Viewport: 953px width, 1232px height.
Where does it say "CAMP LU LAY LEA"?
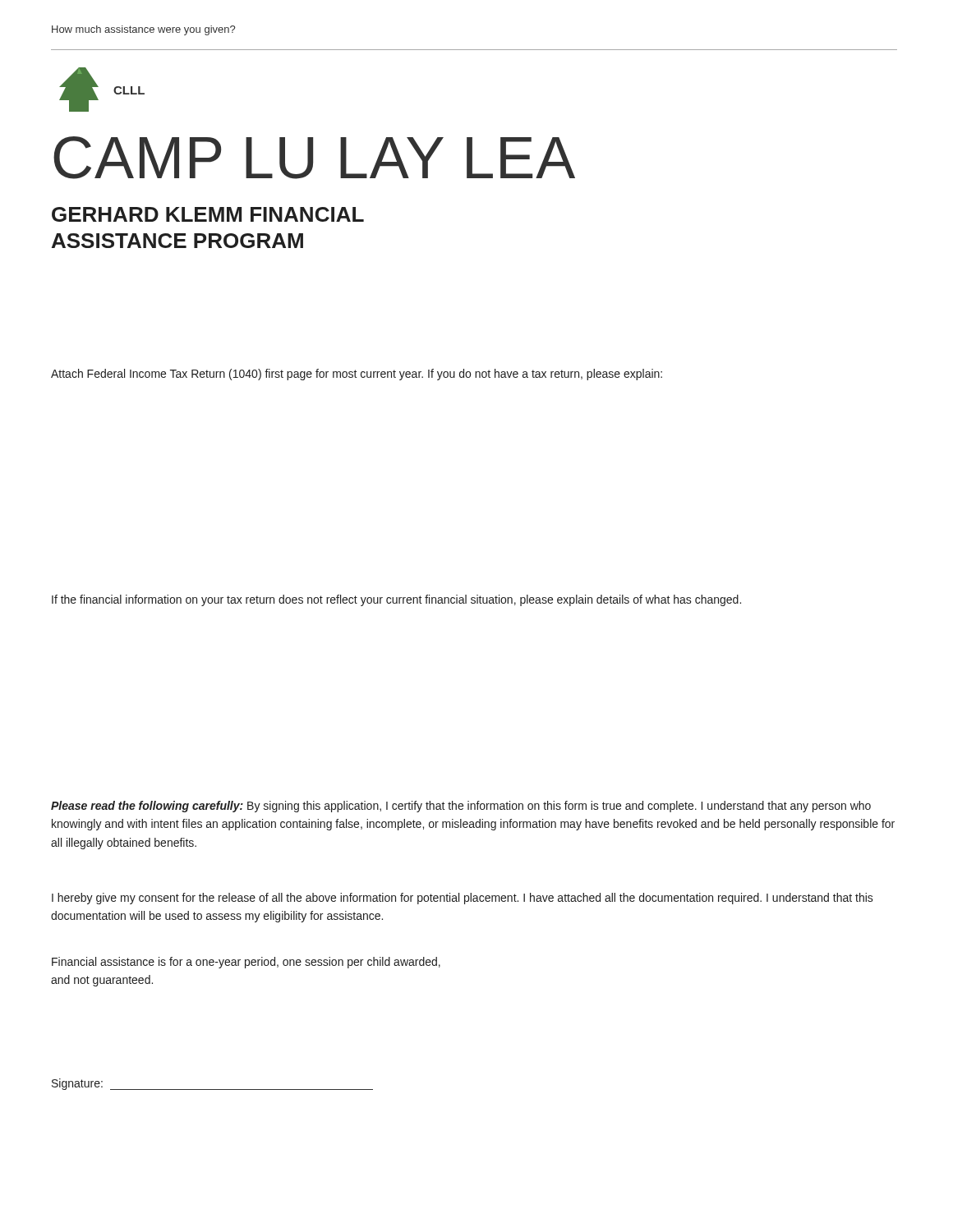click(x=314, y=158)
